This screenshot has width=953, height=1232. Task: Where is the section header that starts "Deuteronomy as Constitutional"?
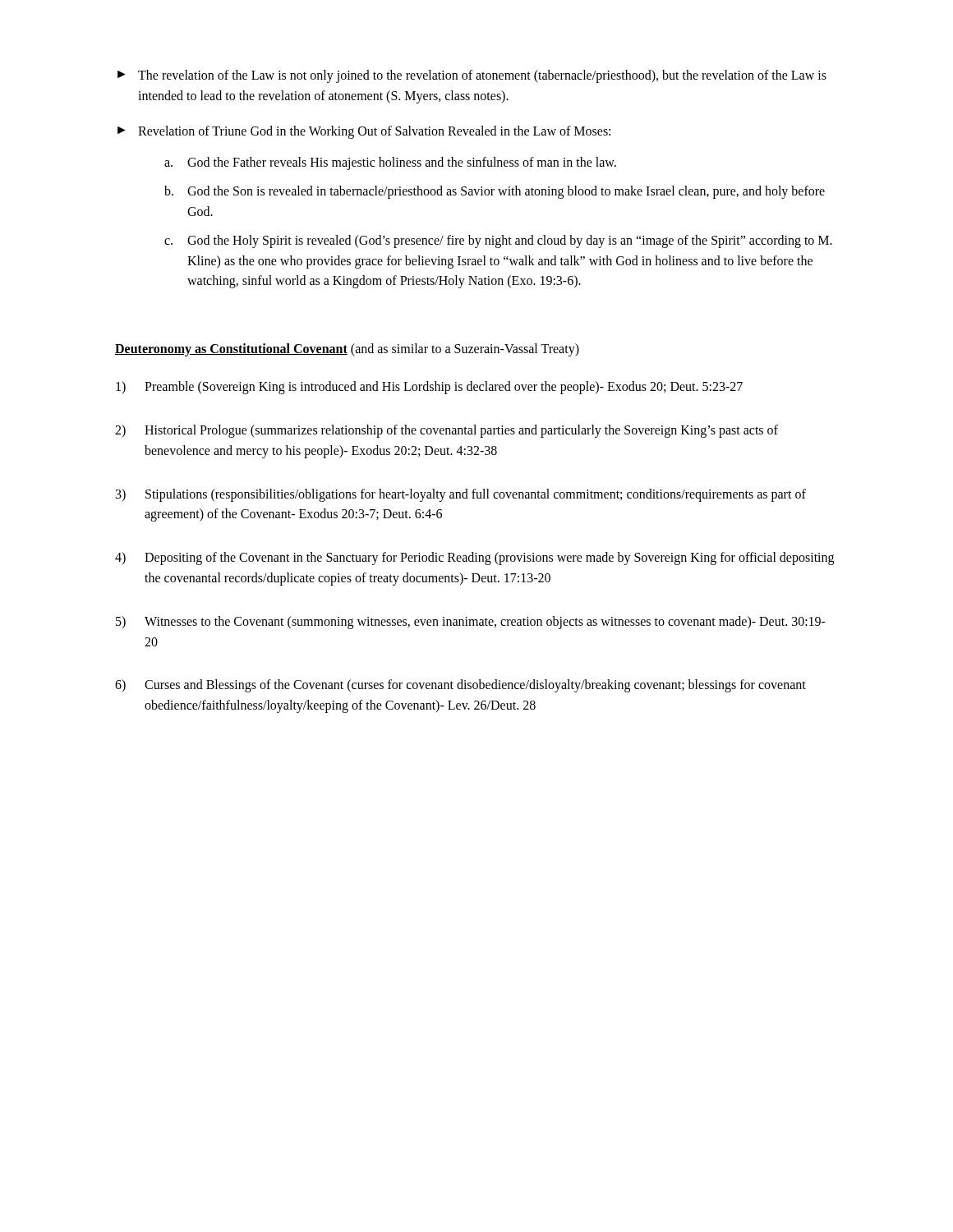click(x=347, y=349)
